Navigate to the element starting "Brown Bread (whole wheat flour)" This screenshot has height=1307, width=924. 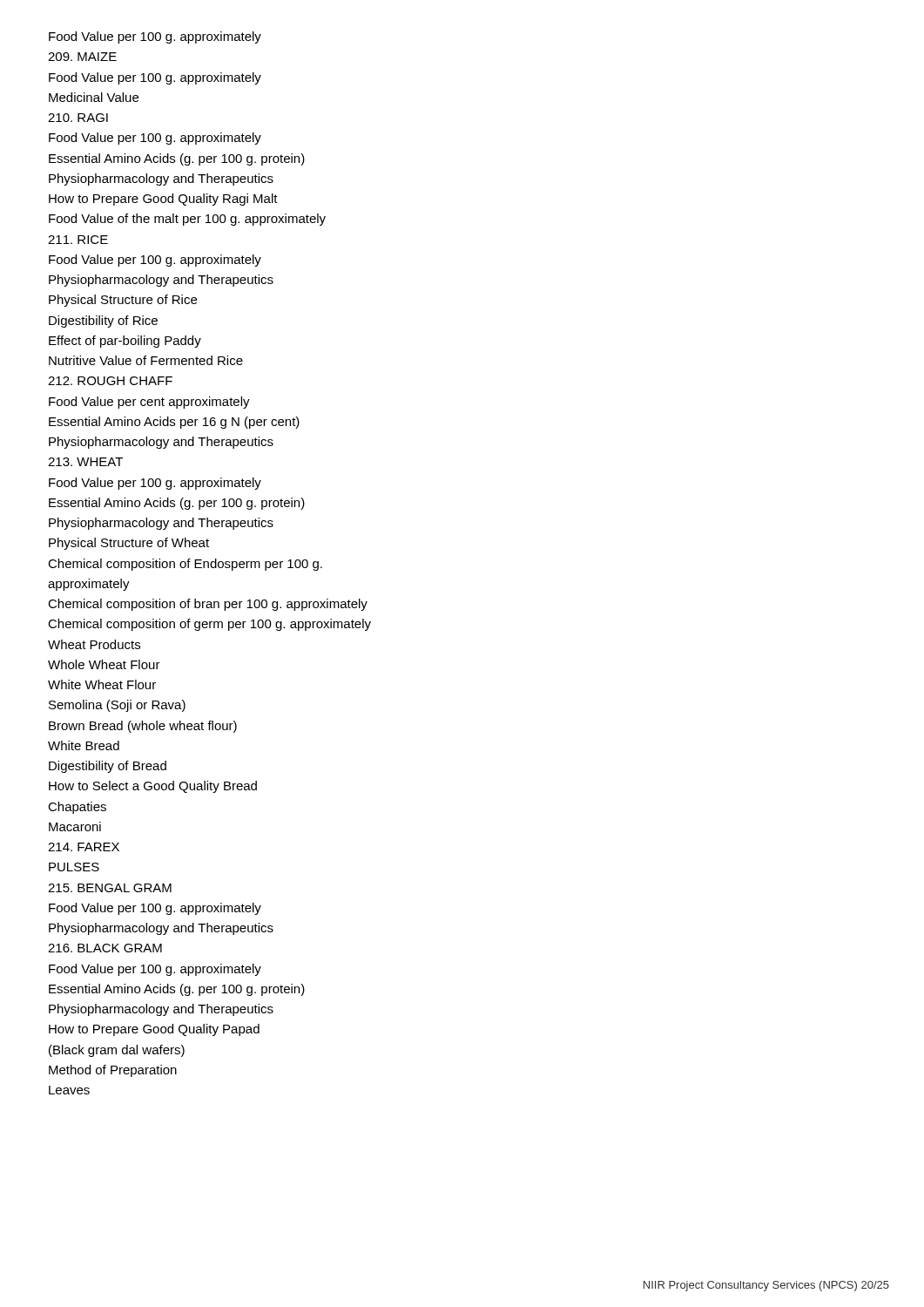143,725
